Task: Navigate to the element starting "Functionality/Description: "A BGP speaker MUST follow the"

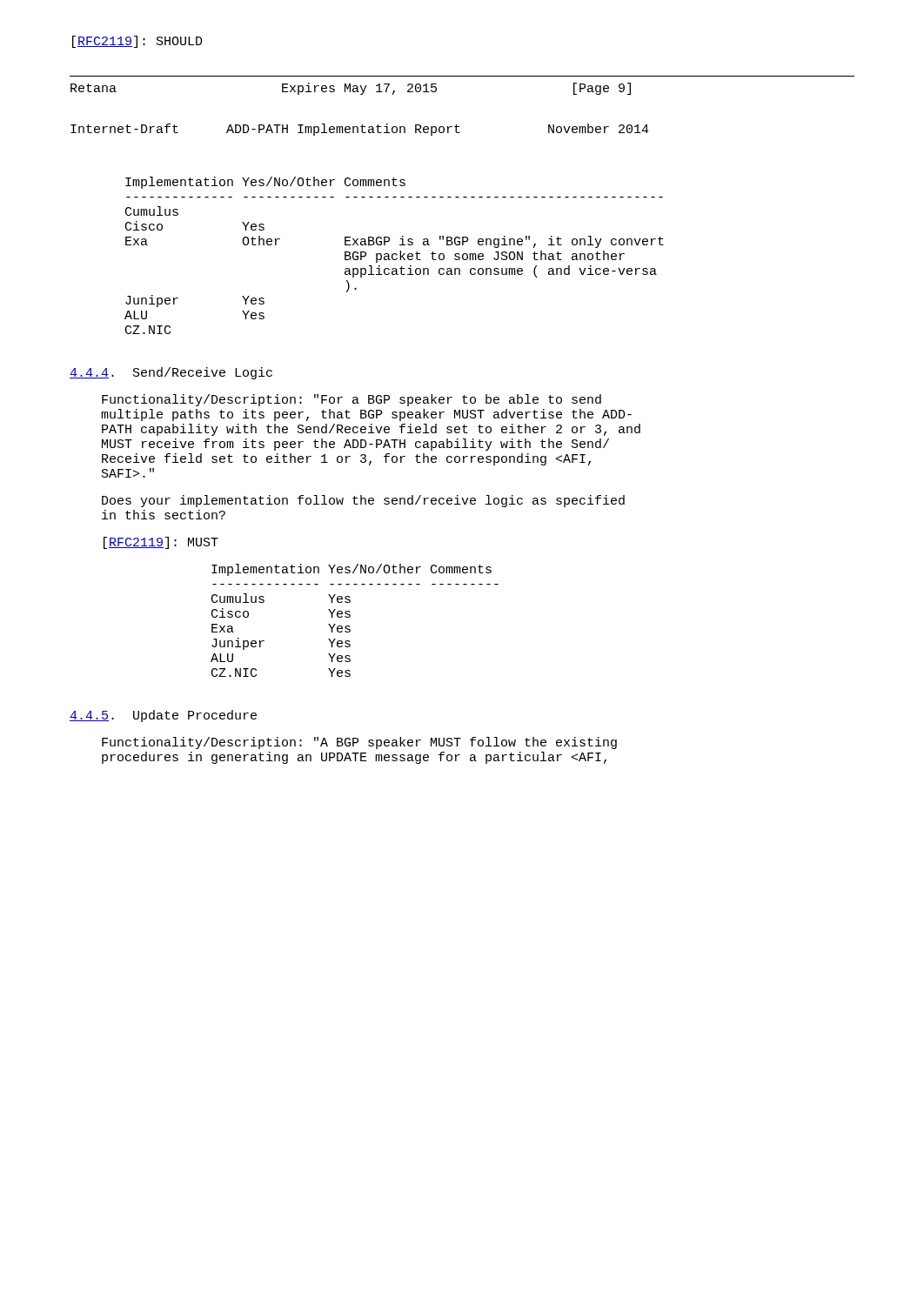Action: tap(478, 751)
